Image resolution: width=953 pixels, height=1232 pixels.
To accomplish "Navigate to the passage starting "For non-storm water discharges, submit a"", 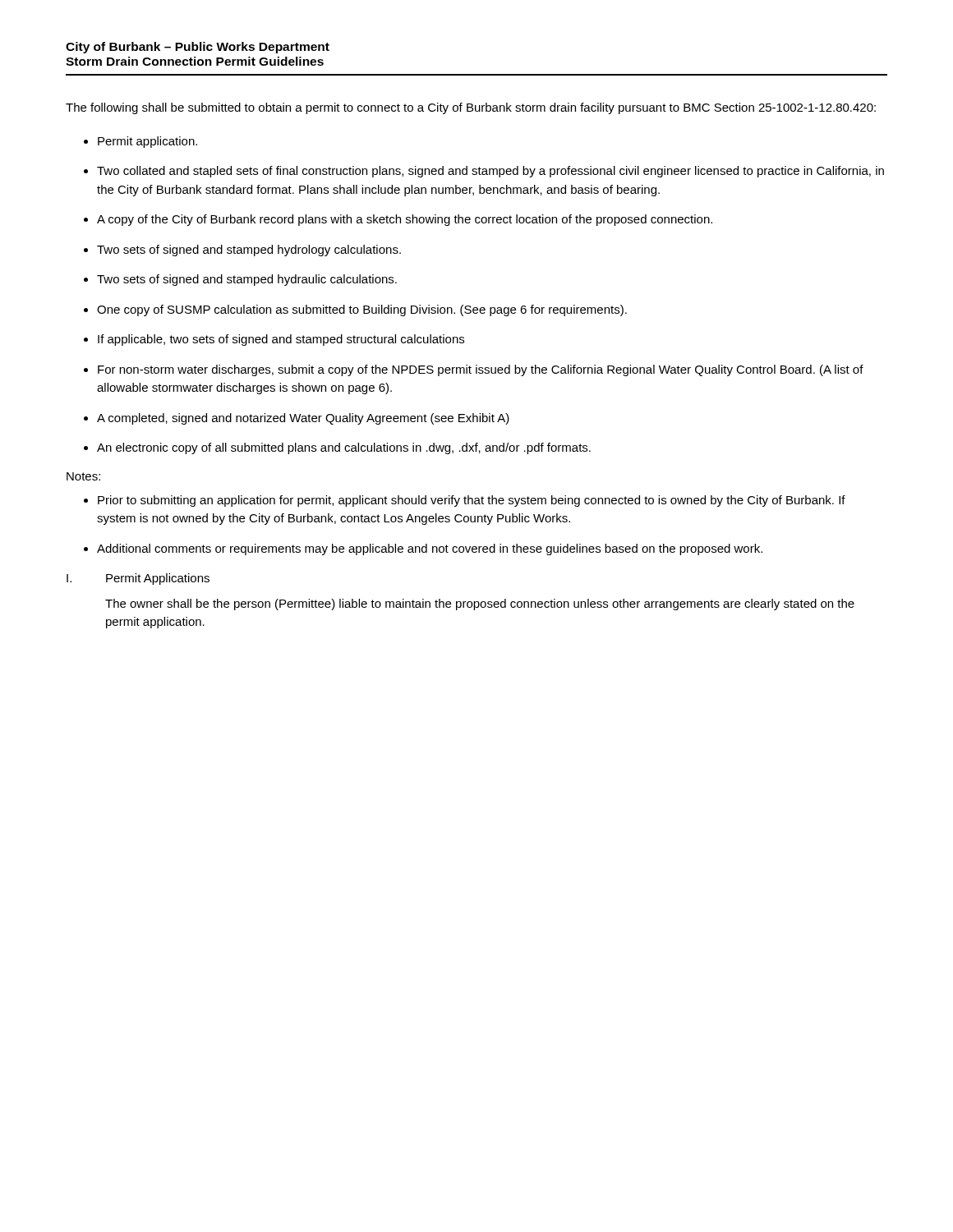I will pos(480,378).
